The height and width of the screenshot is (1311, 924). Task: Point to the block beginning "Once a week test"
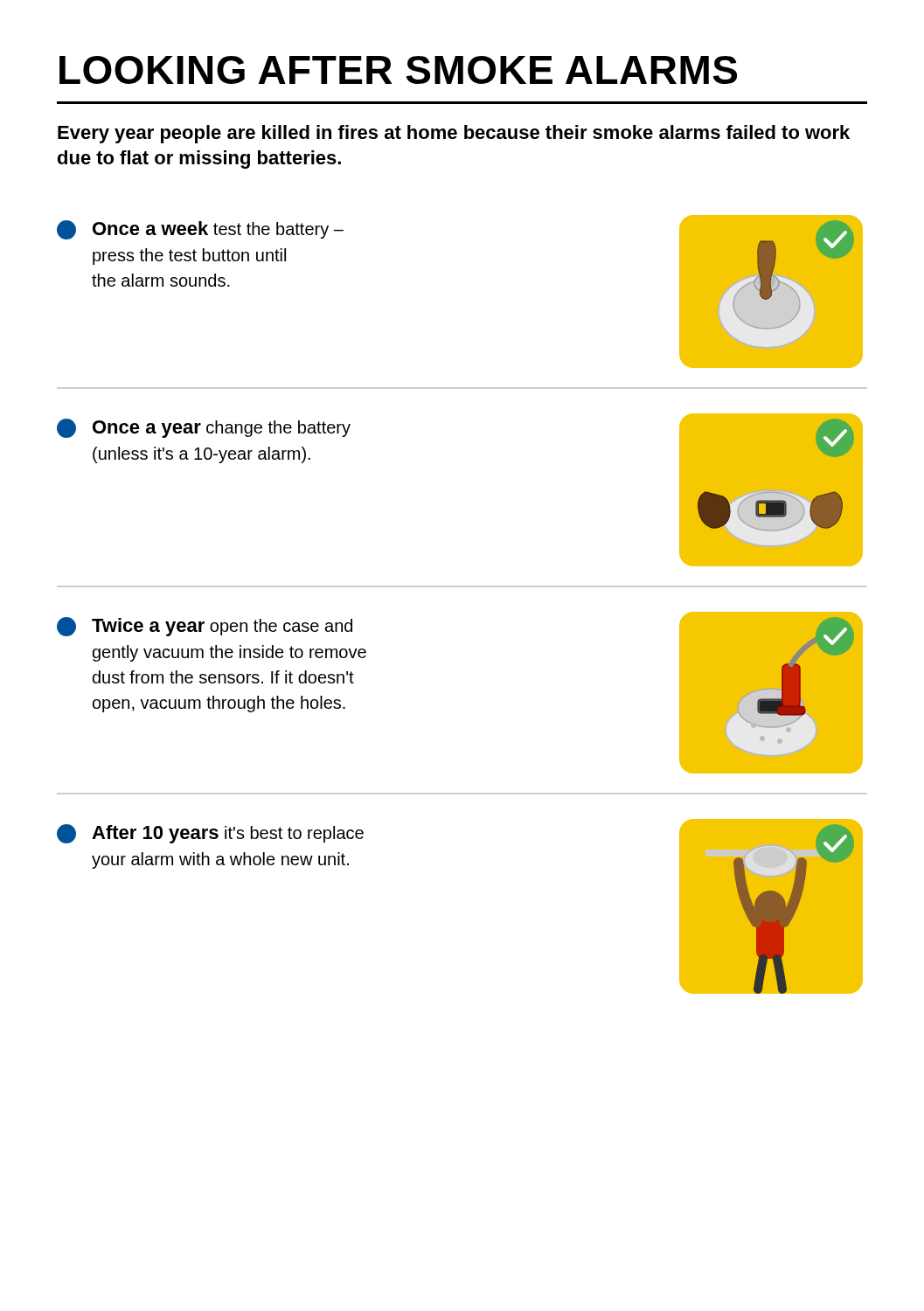click(218, 254)
